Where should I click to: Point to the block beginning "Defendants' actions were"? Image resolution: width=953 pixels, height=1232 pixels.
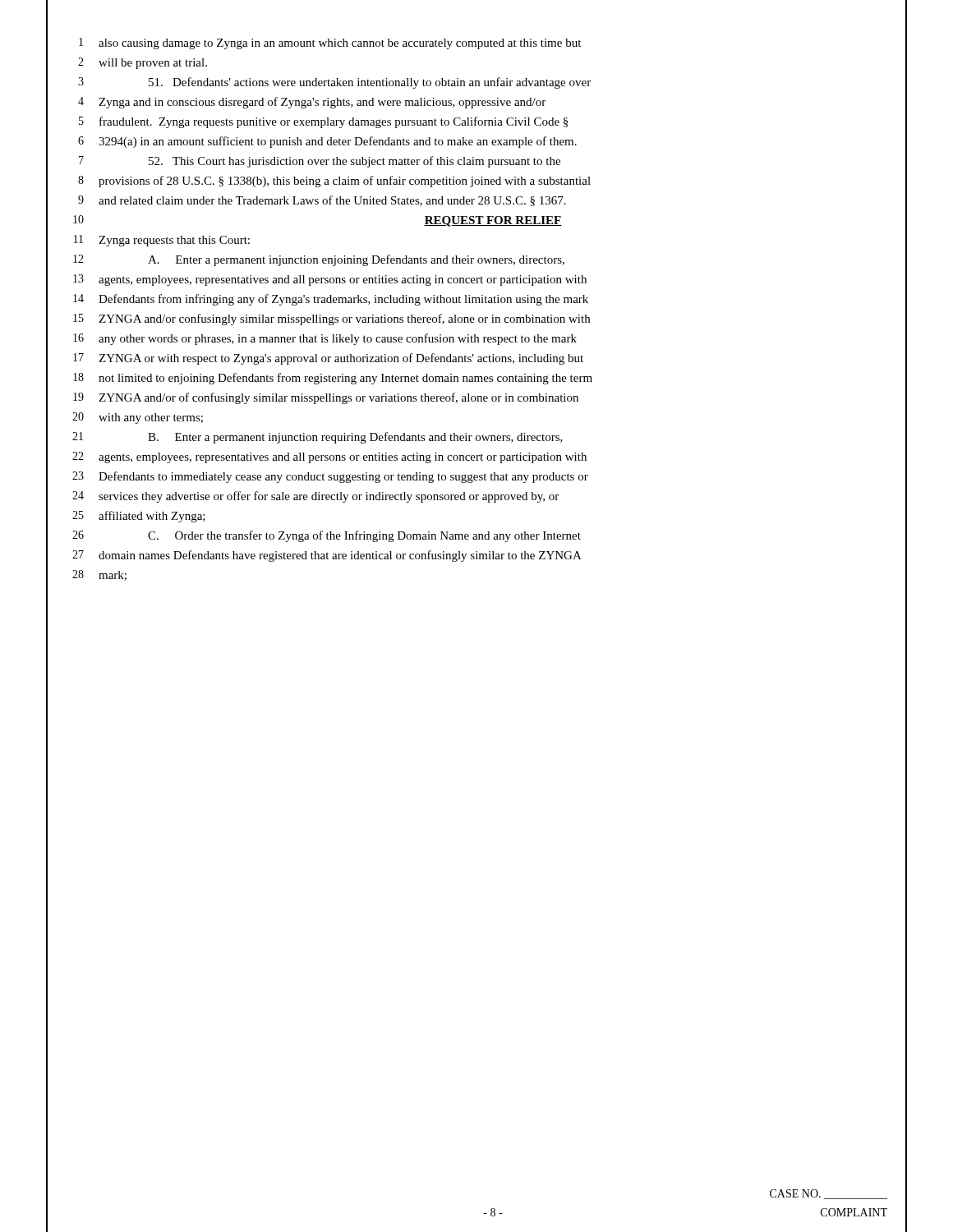pos(493,112)
